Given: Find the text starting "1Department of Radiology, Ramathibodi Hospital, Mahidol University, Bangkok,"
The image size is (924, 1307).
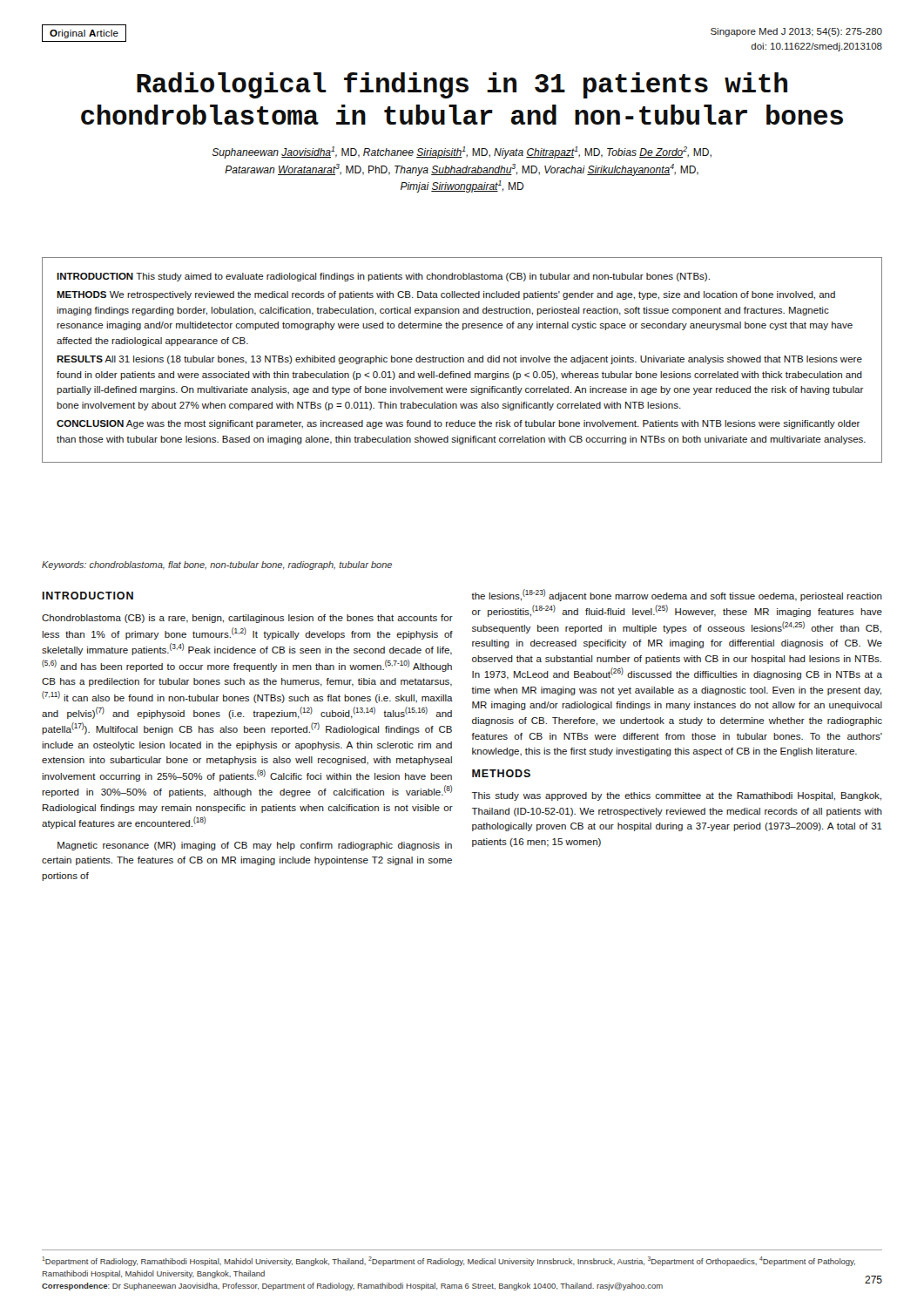Looking at the screenshot, I should [449, 1273].
